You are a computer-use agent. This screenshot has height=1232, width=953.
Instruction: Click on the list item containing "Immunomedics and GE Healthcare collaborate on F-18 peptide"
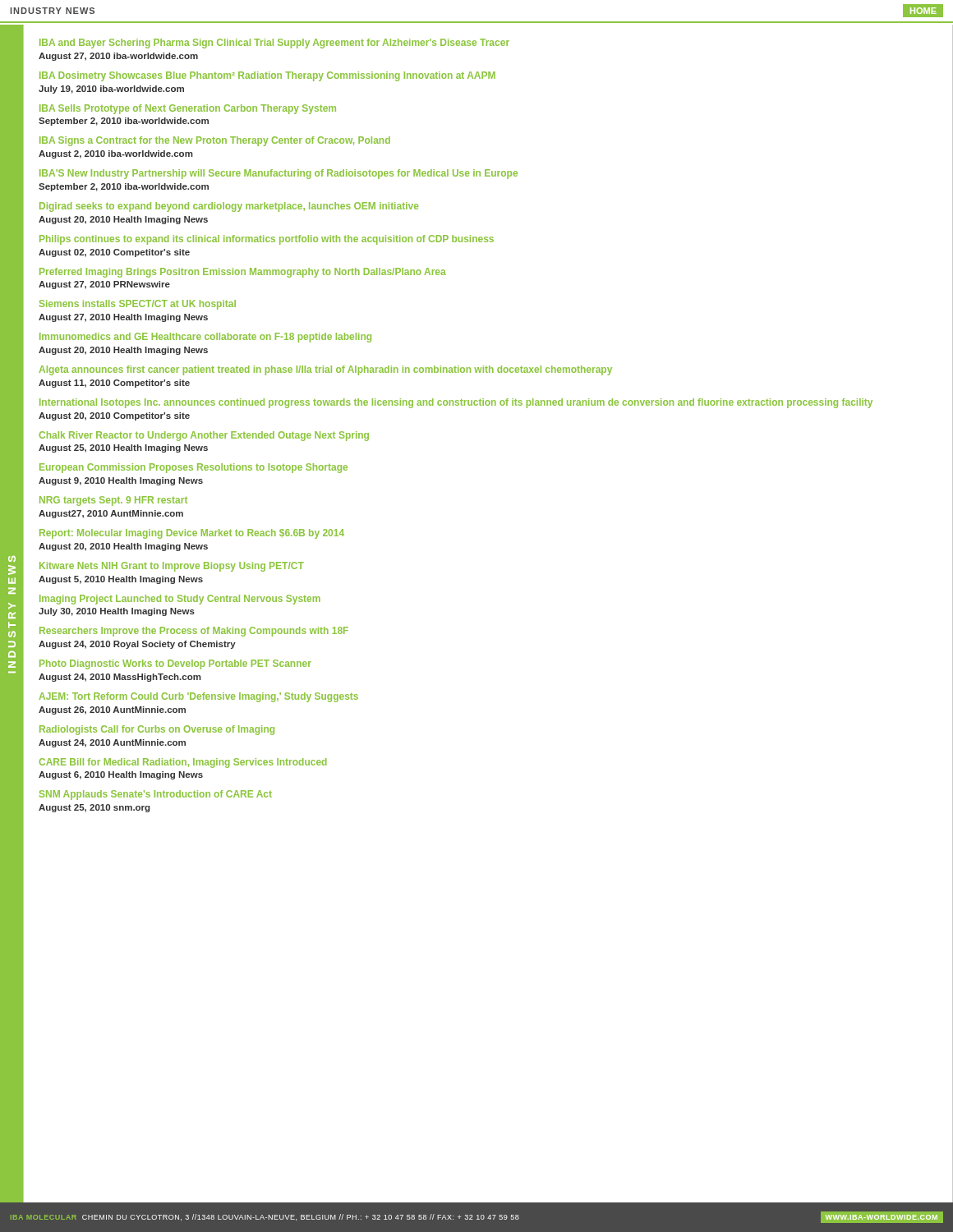(205, 338)
